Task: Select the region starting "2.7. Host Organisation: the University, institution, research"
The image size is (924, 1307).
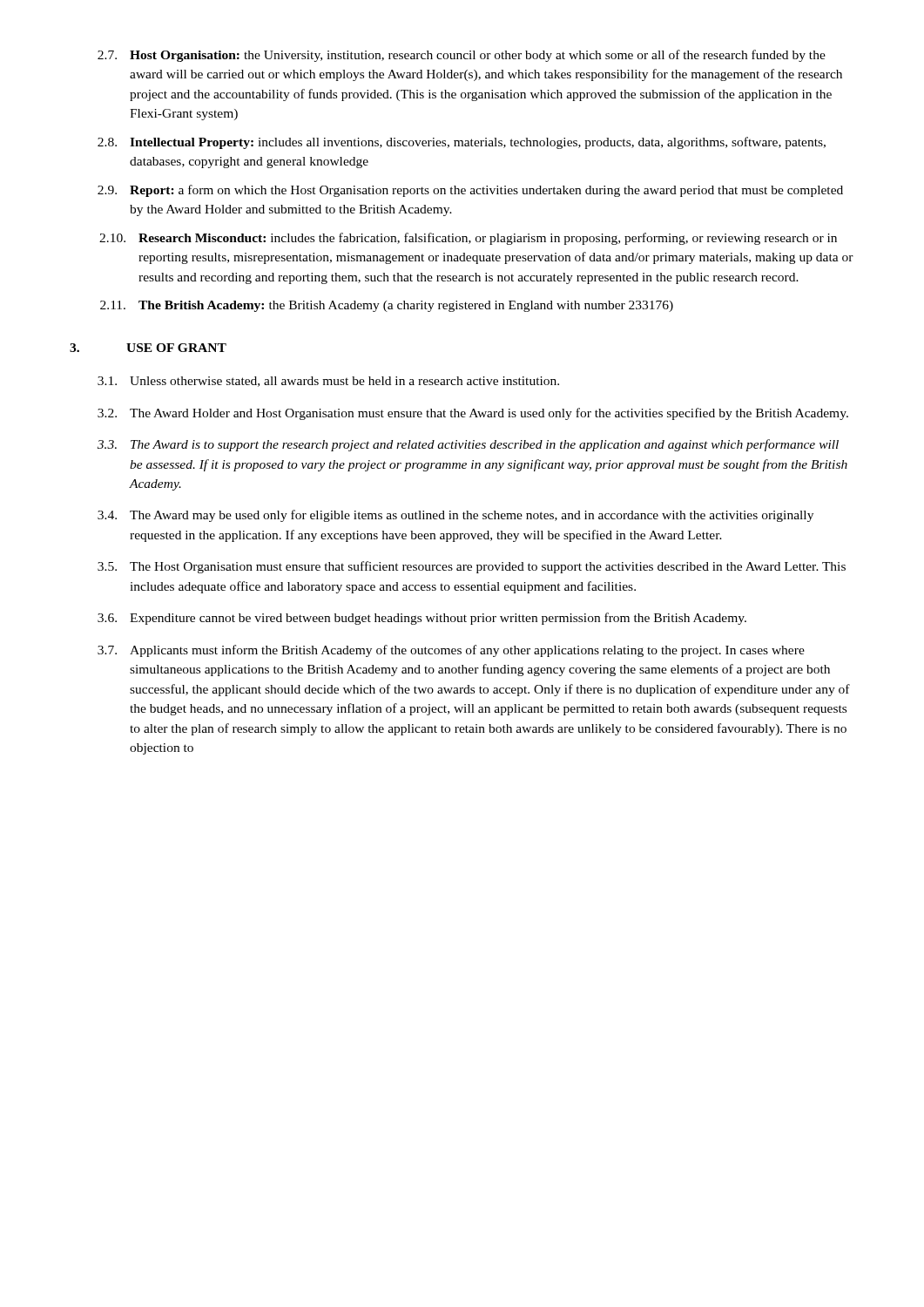Action: [x=462, y=84]
